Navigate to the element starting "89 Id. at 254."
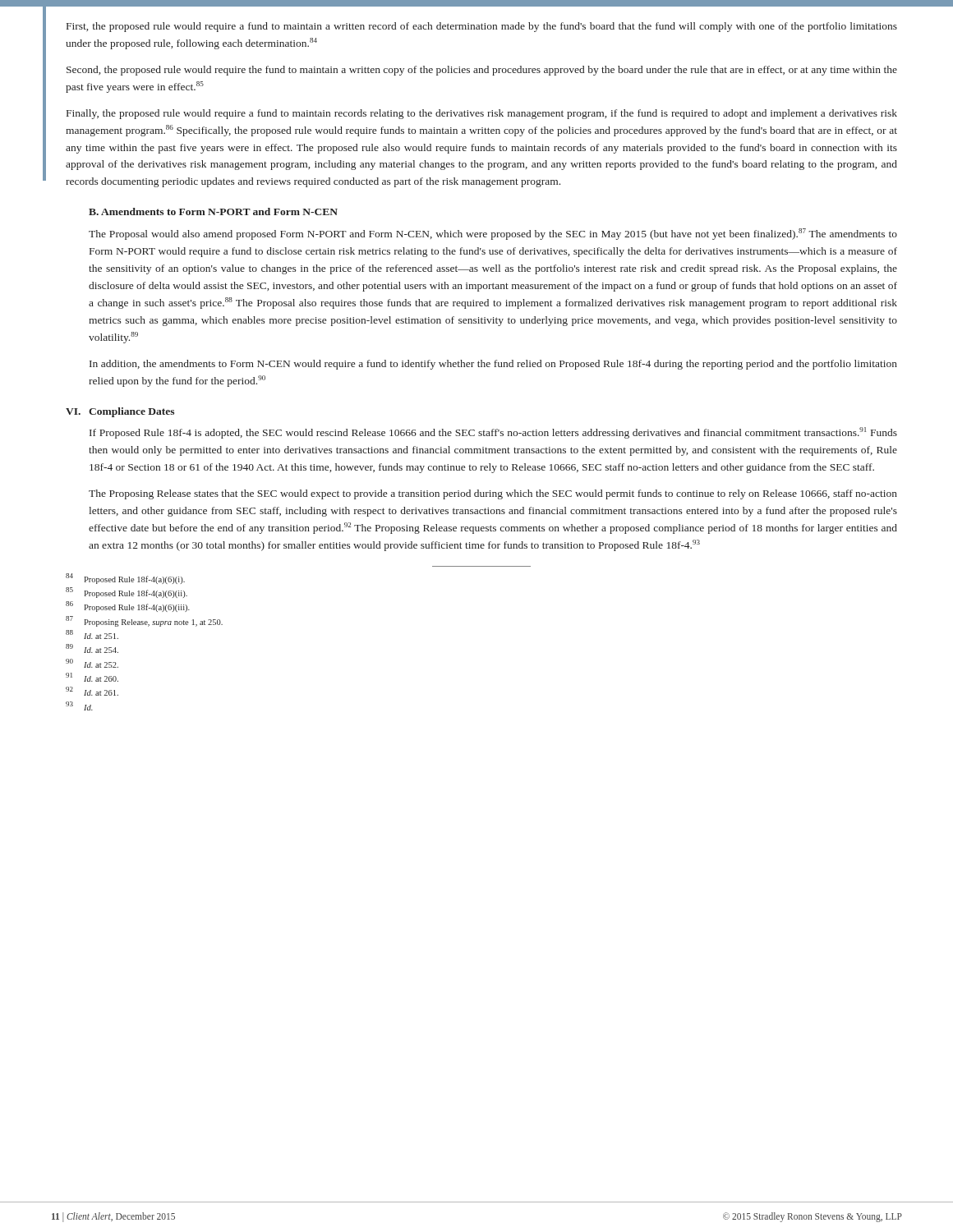 pos(92,648)
